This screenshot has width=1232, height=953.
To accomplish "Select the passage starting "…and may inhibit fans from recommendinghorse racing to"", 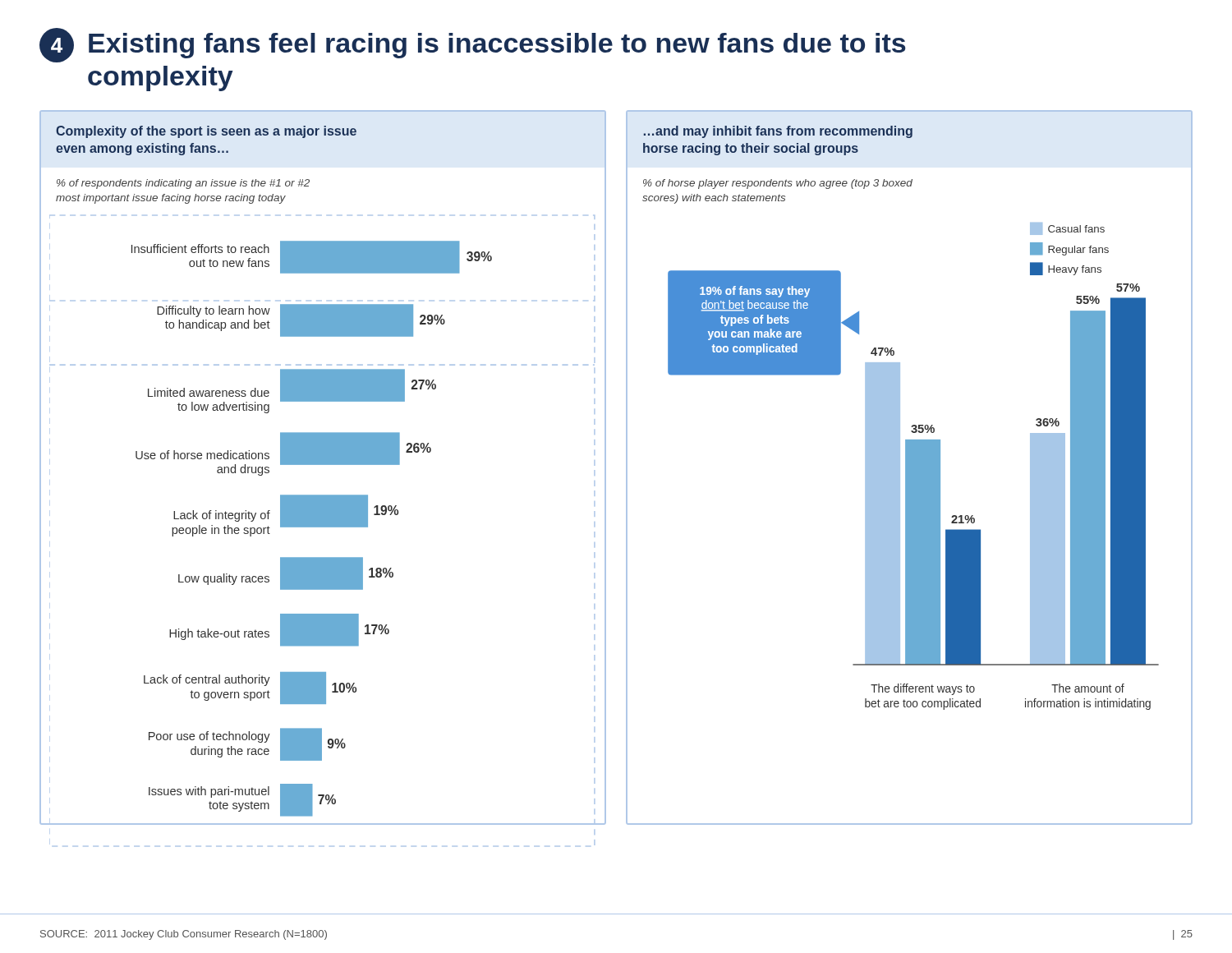I will 778,140.
